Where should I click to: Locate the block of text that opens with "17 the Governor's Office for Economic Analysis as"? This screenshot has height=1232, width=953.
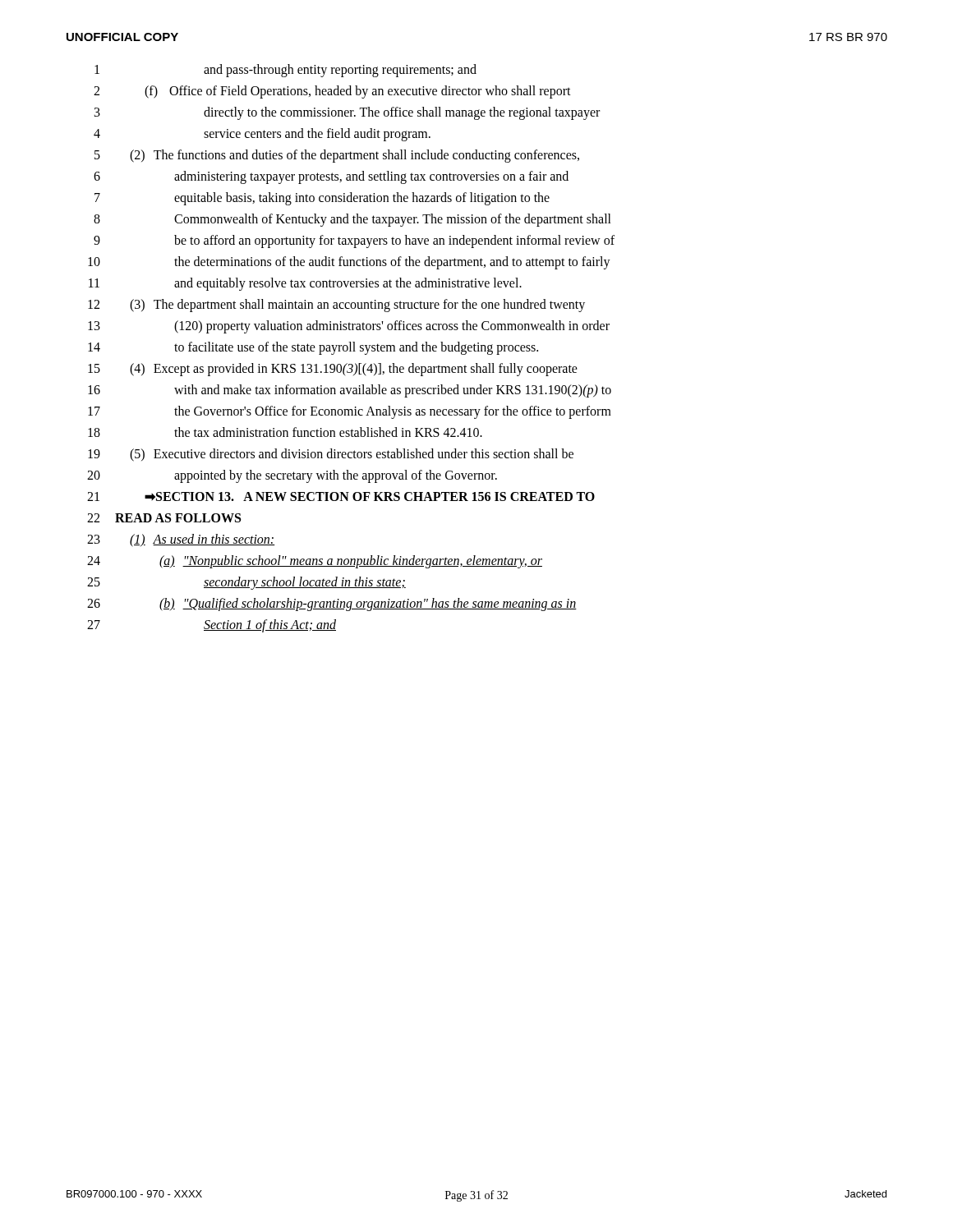pos(476,411)
